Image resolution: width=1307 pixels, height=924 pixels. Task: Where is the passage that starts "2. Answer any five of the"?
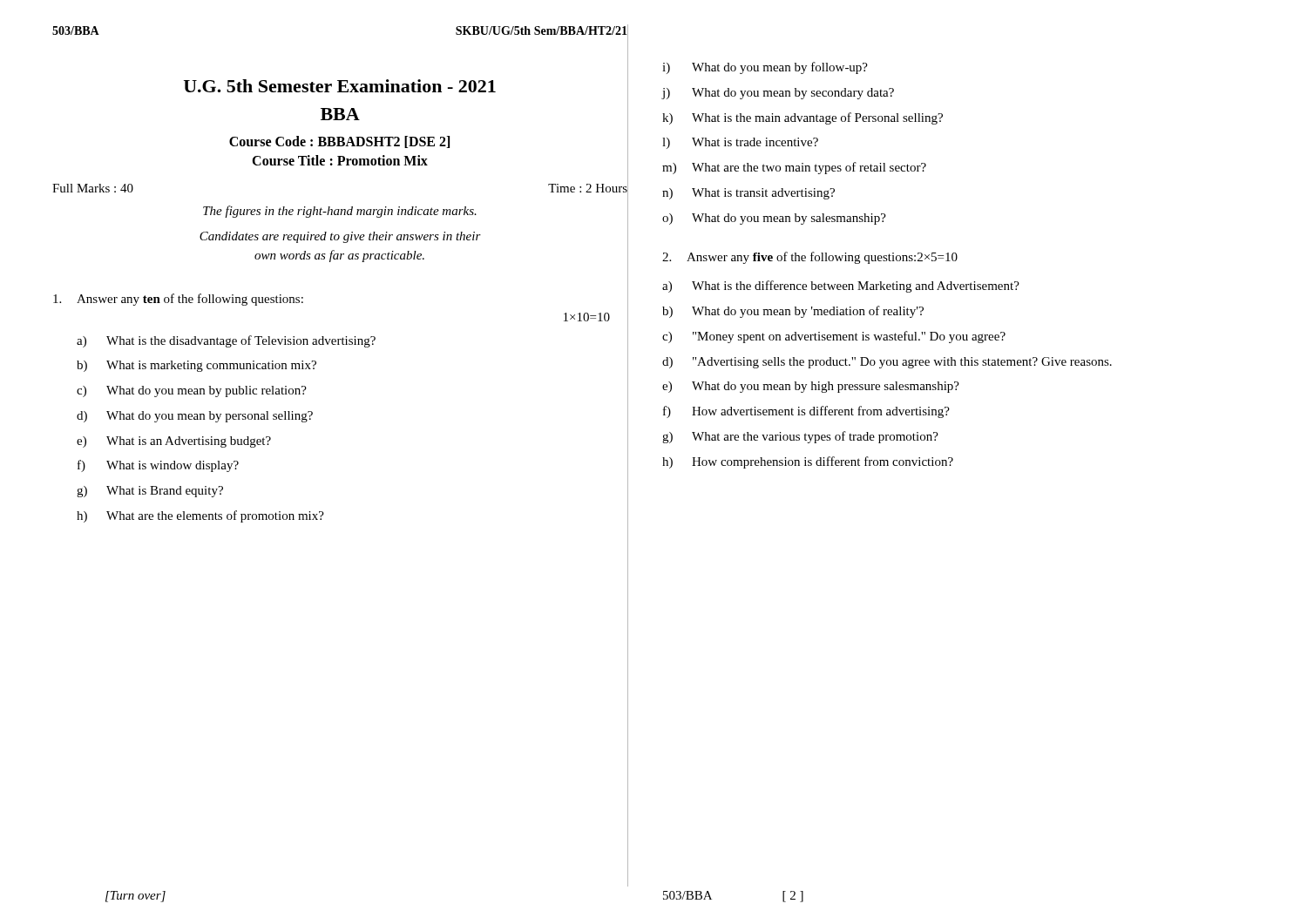click(x=958, y=258)
